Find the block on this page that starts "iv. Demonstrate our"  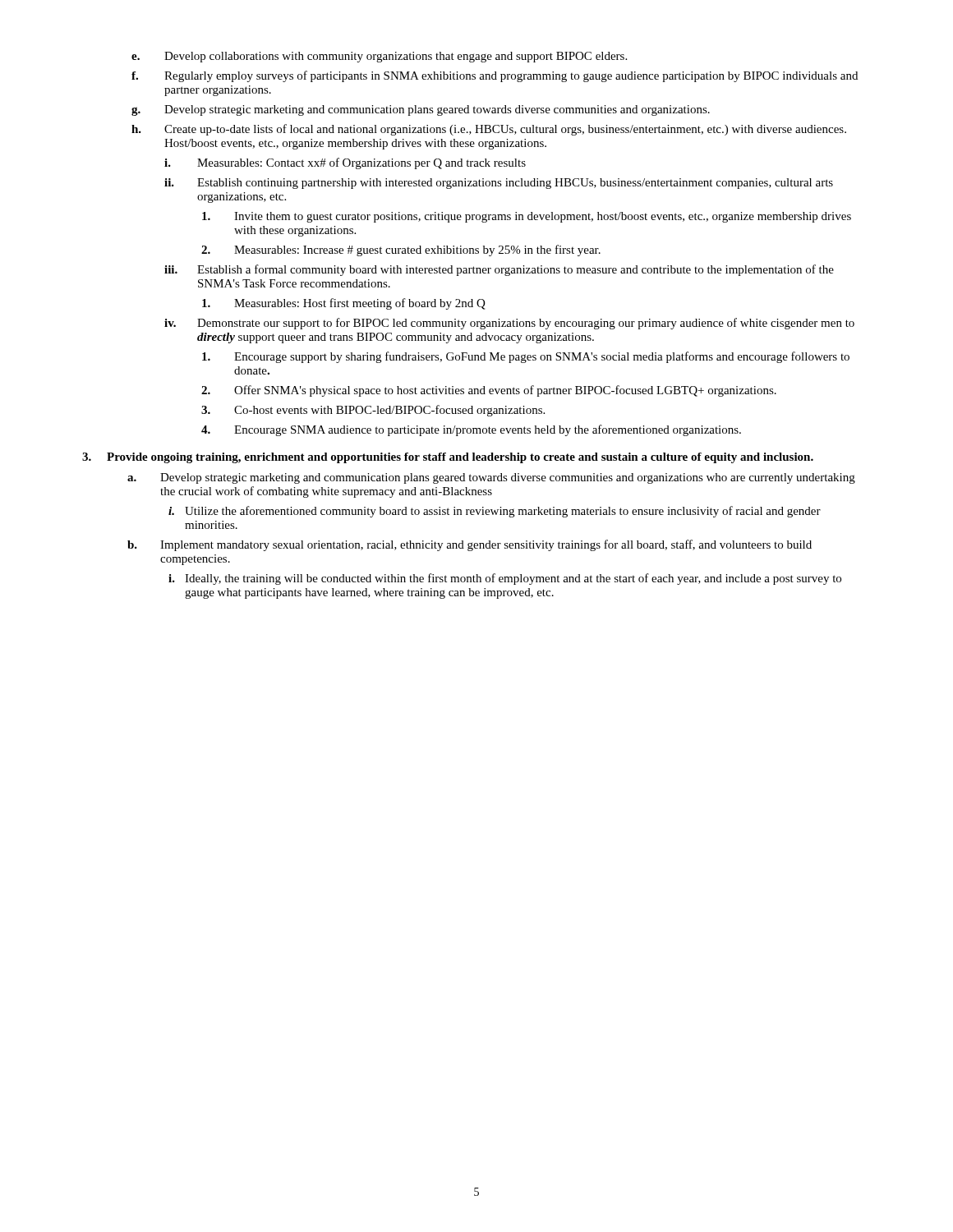pyautogui.click(x=518, y=330)
